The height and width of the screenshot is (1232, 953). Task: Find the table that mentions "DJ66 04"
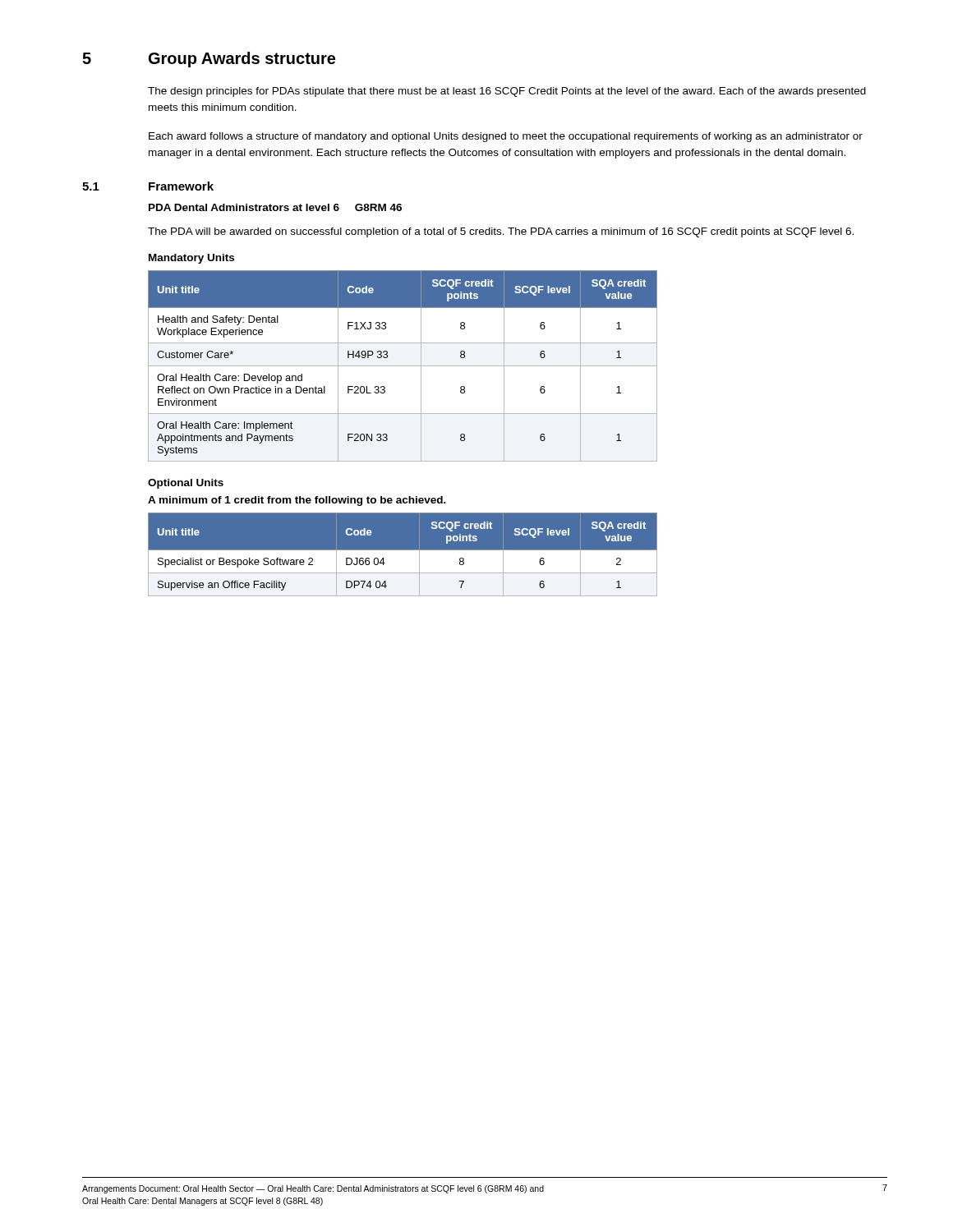pos(518,555)
